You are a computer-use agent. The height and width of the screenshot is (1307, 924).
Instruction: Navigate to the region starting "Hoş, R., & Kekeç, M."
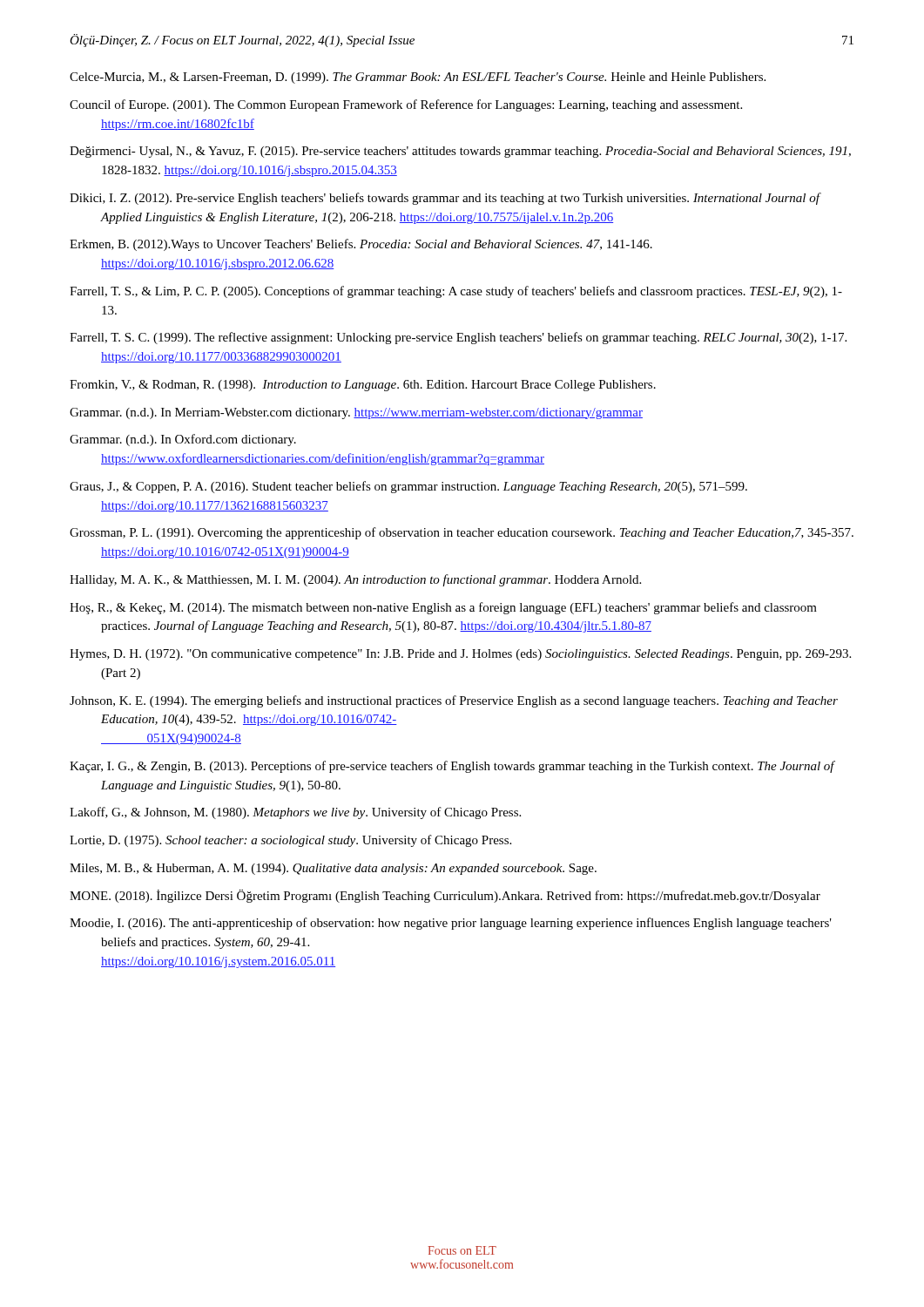[443, 616]
